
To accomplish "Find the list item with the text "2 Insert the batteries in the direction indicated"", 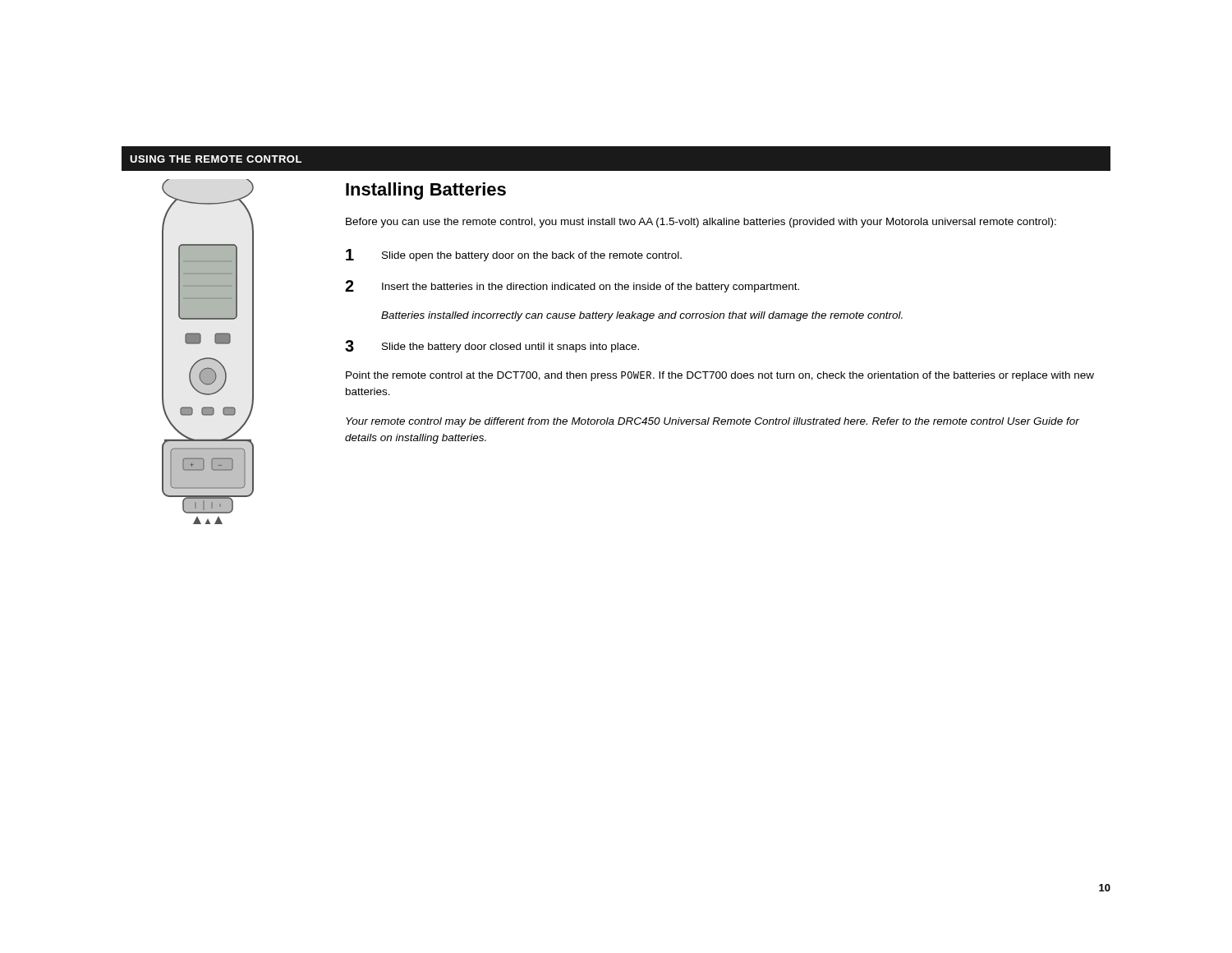I will coord(728,286).
